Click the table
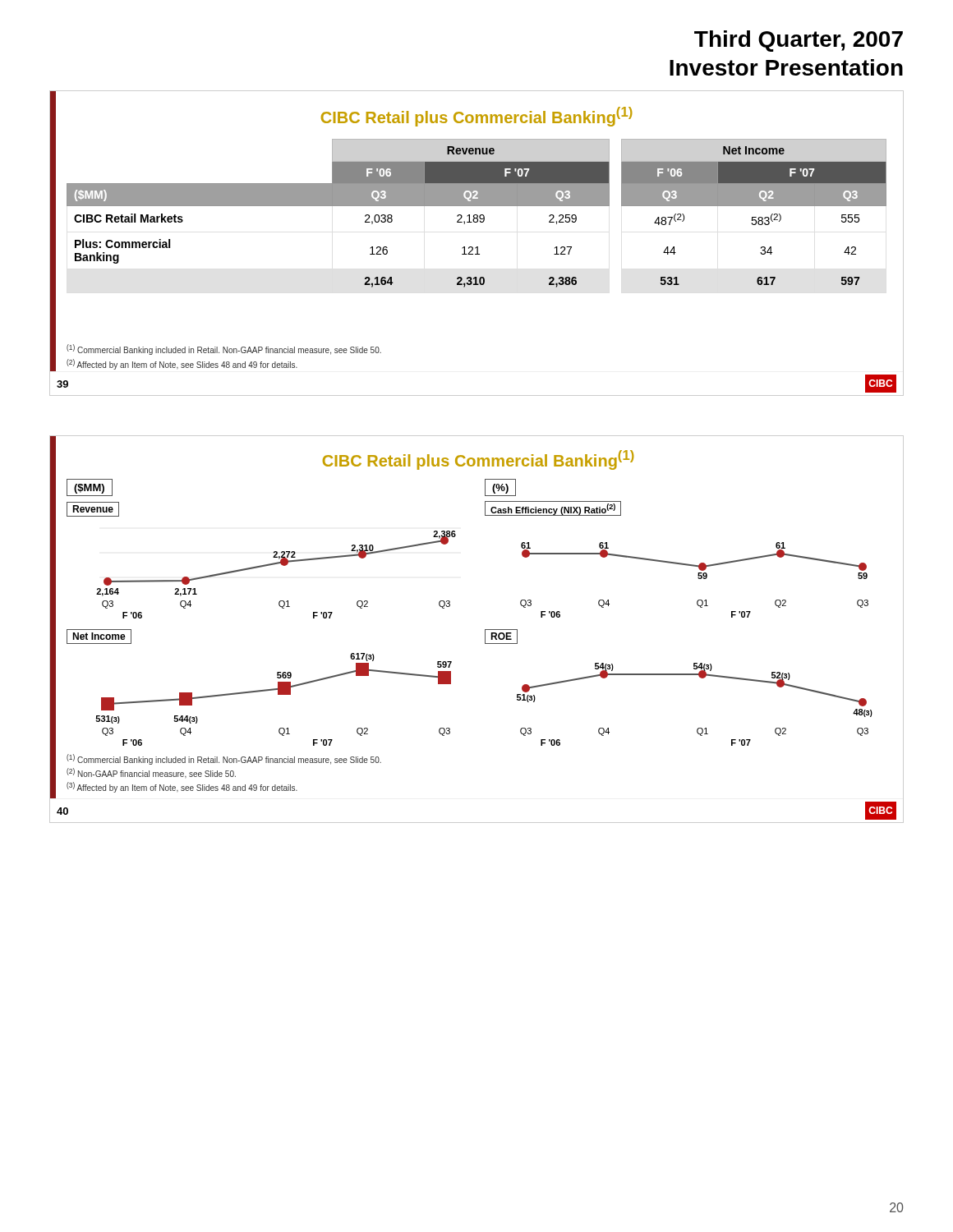Viewport: 953px width, 1232px height. 476,216
